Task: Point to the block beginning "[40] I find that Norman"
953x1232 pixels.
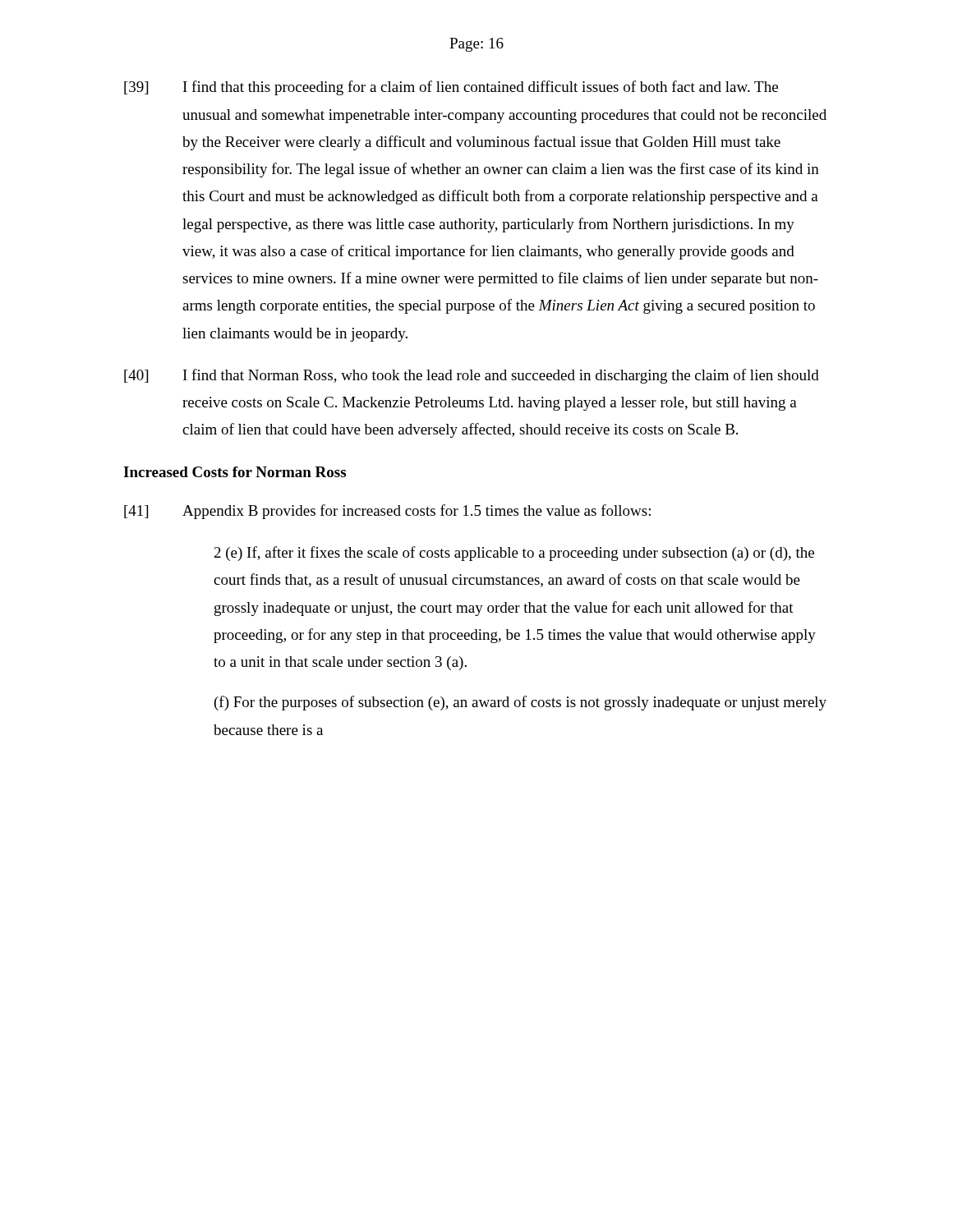Action: [476, 402]
